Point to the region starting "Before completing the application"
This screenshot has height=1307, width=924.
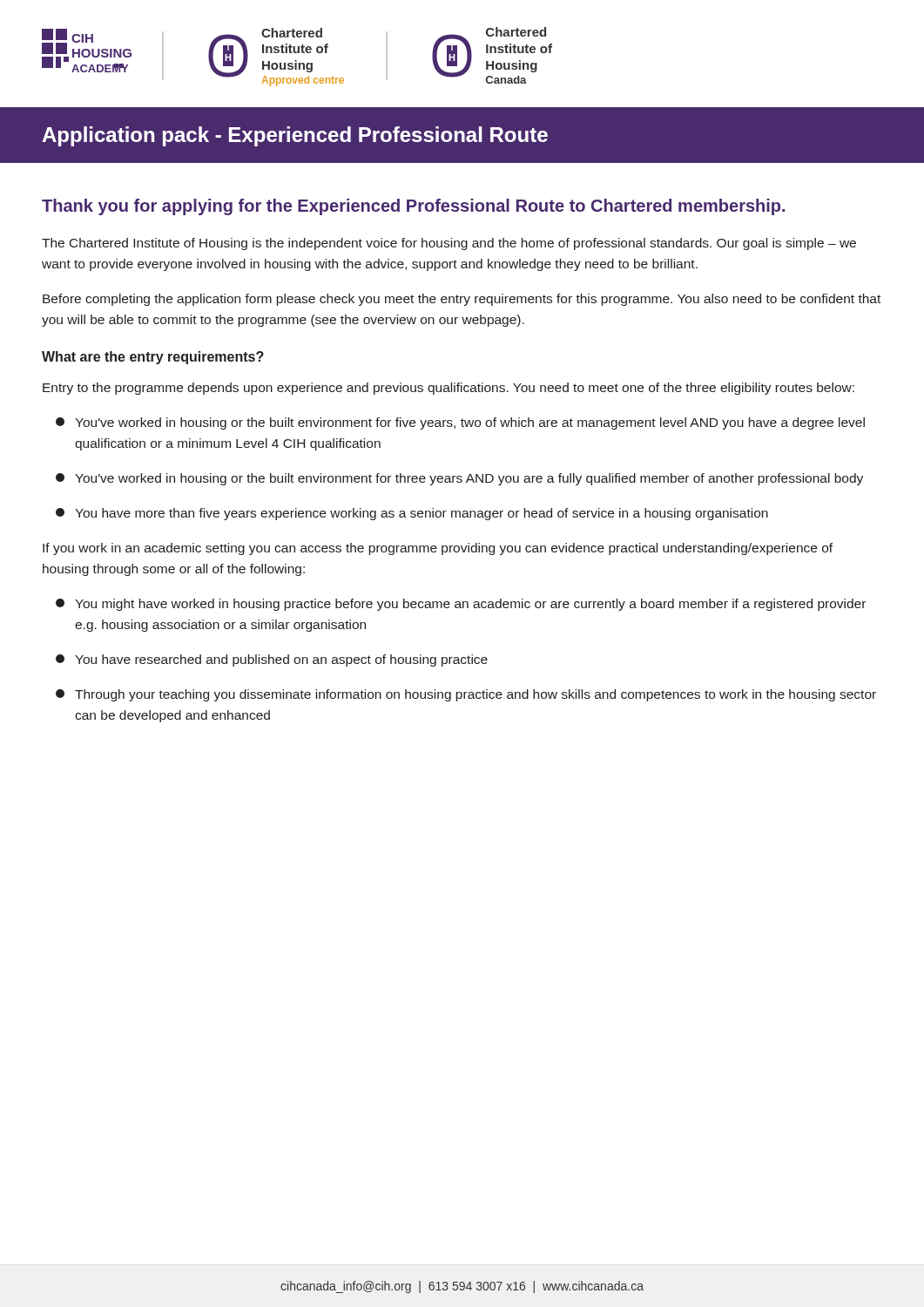coord(461,309)
